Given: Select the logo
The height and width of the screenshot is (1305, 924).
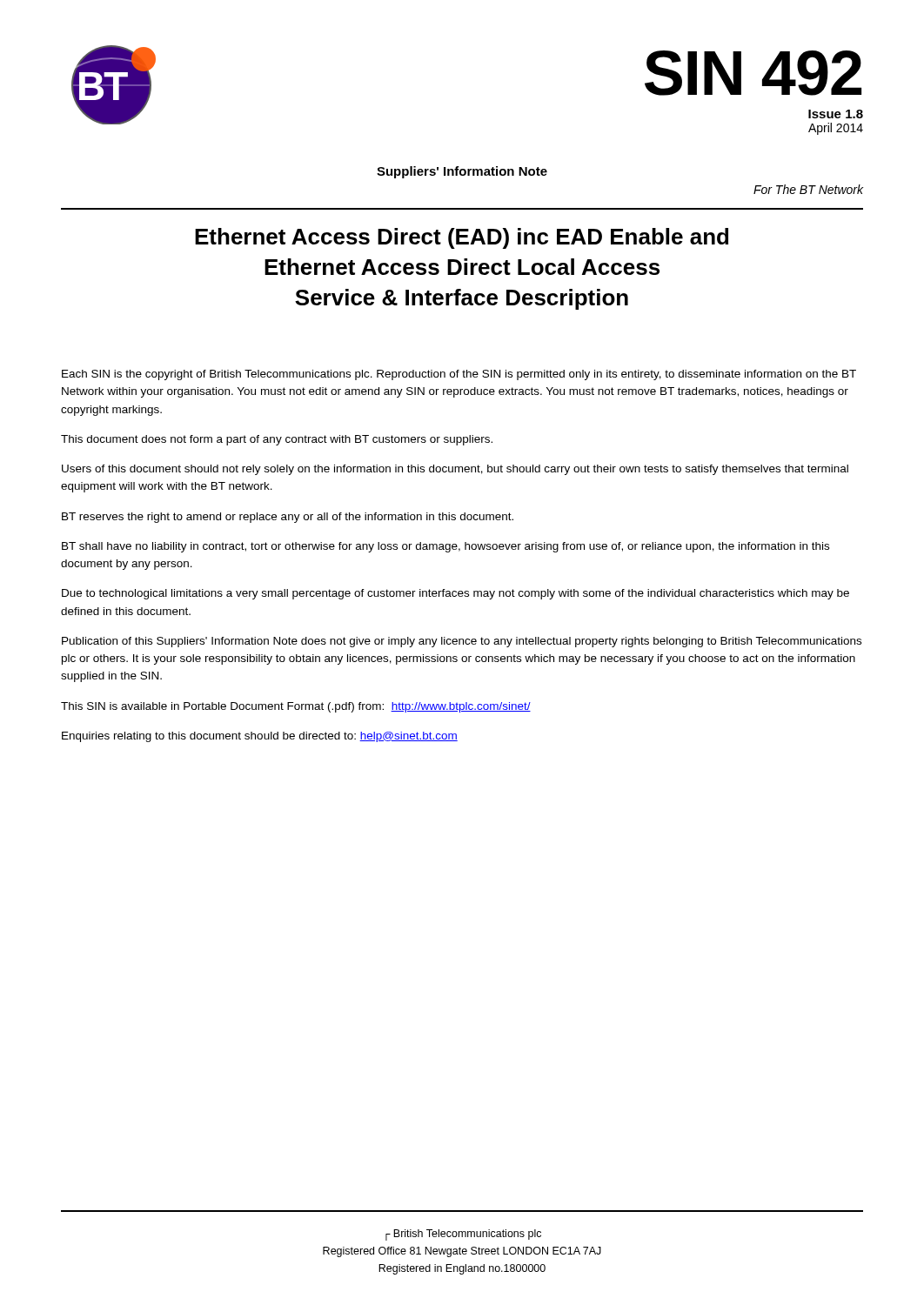Looking at the screenshot, I should [117, 84].
